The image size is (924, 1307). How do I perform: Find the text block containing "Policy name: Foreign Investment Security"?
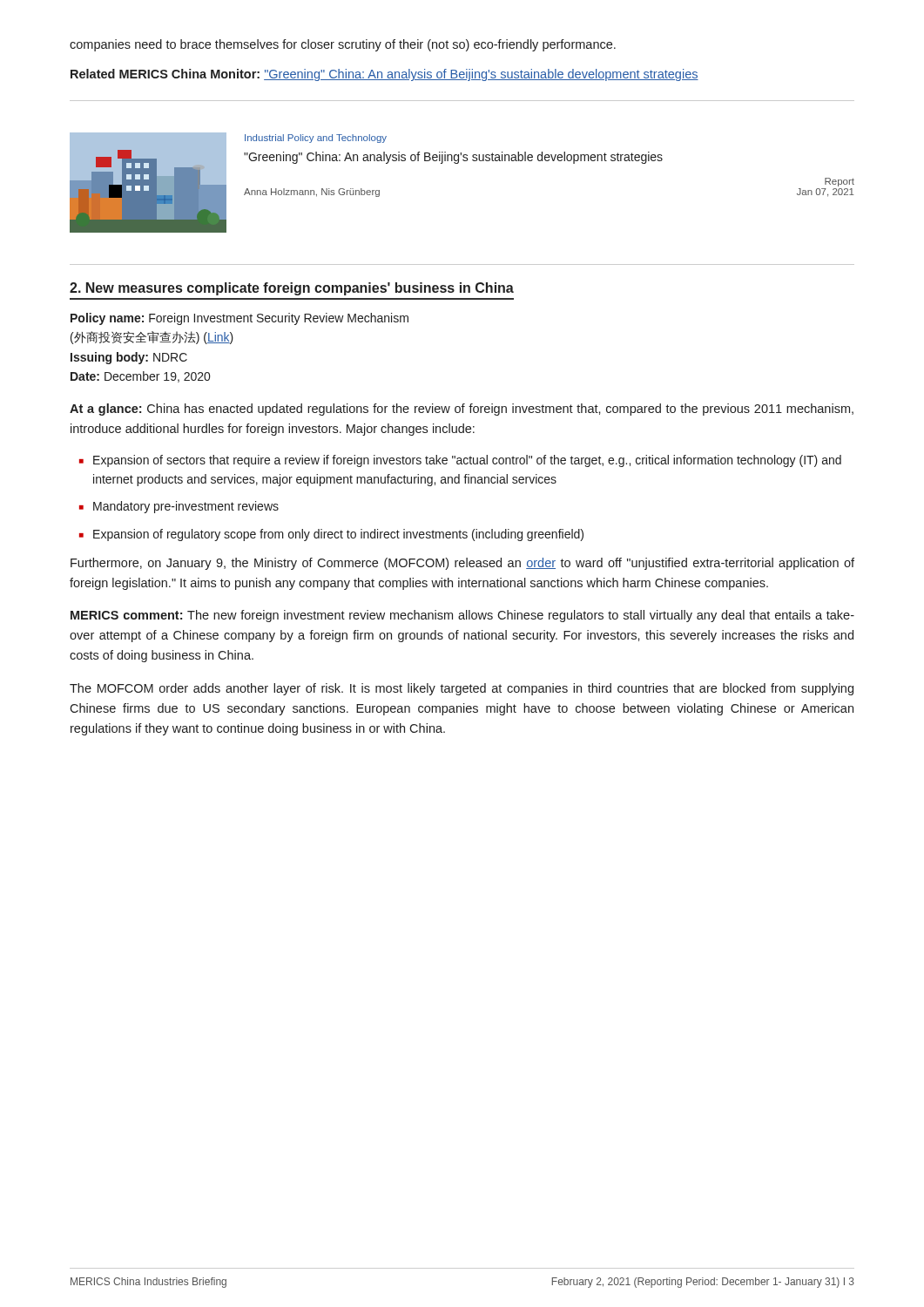pos(239,347)
